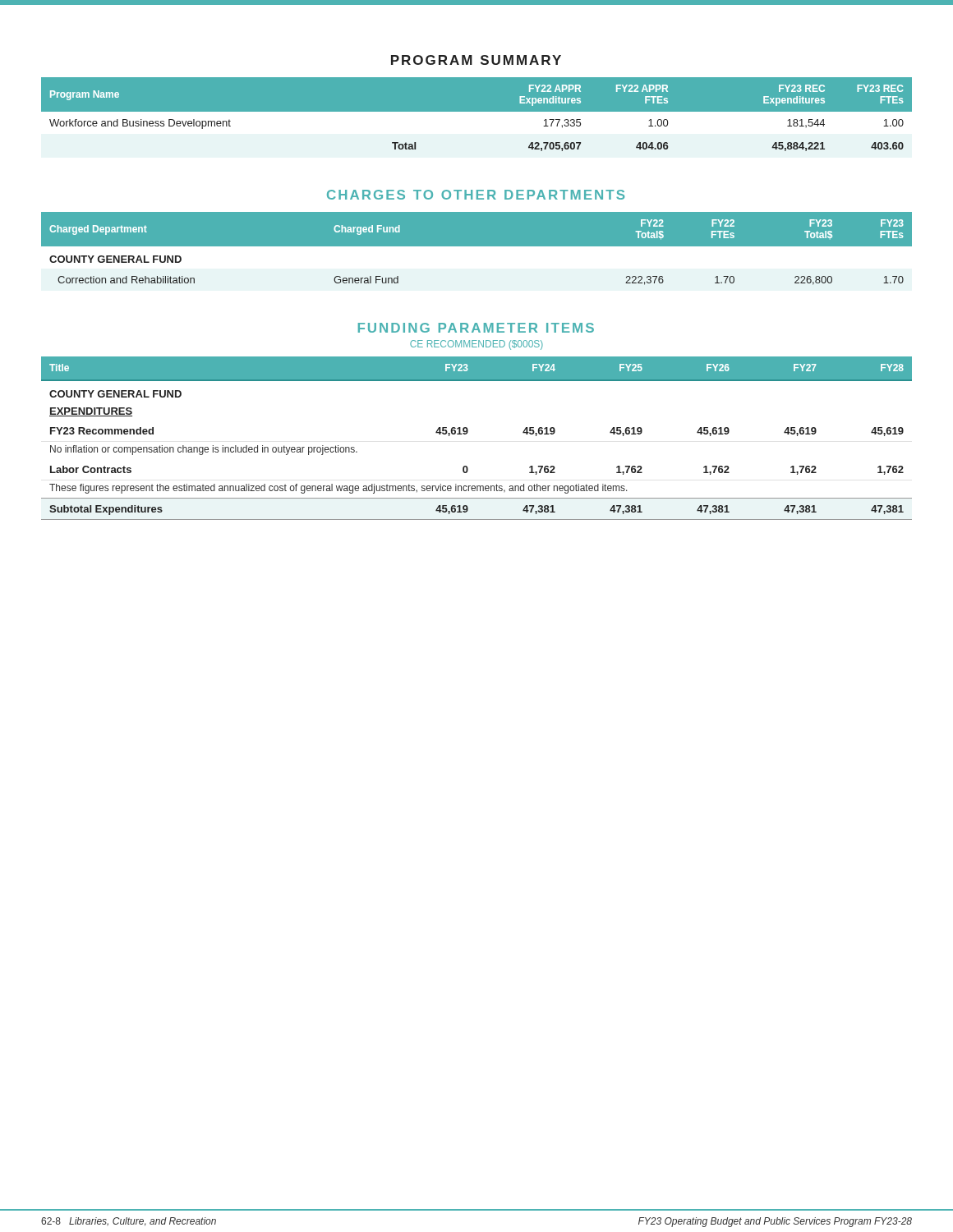Navigate to the text block starting "CHARGES TO OTHER DEPARTMENTS"
Viewport: 953px width, 1232px height.
pyautogui.click(x=476, y=195)
